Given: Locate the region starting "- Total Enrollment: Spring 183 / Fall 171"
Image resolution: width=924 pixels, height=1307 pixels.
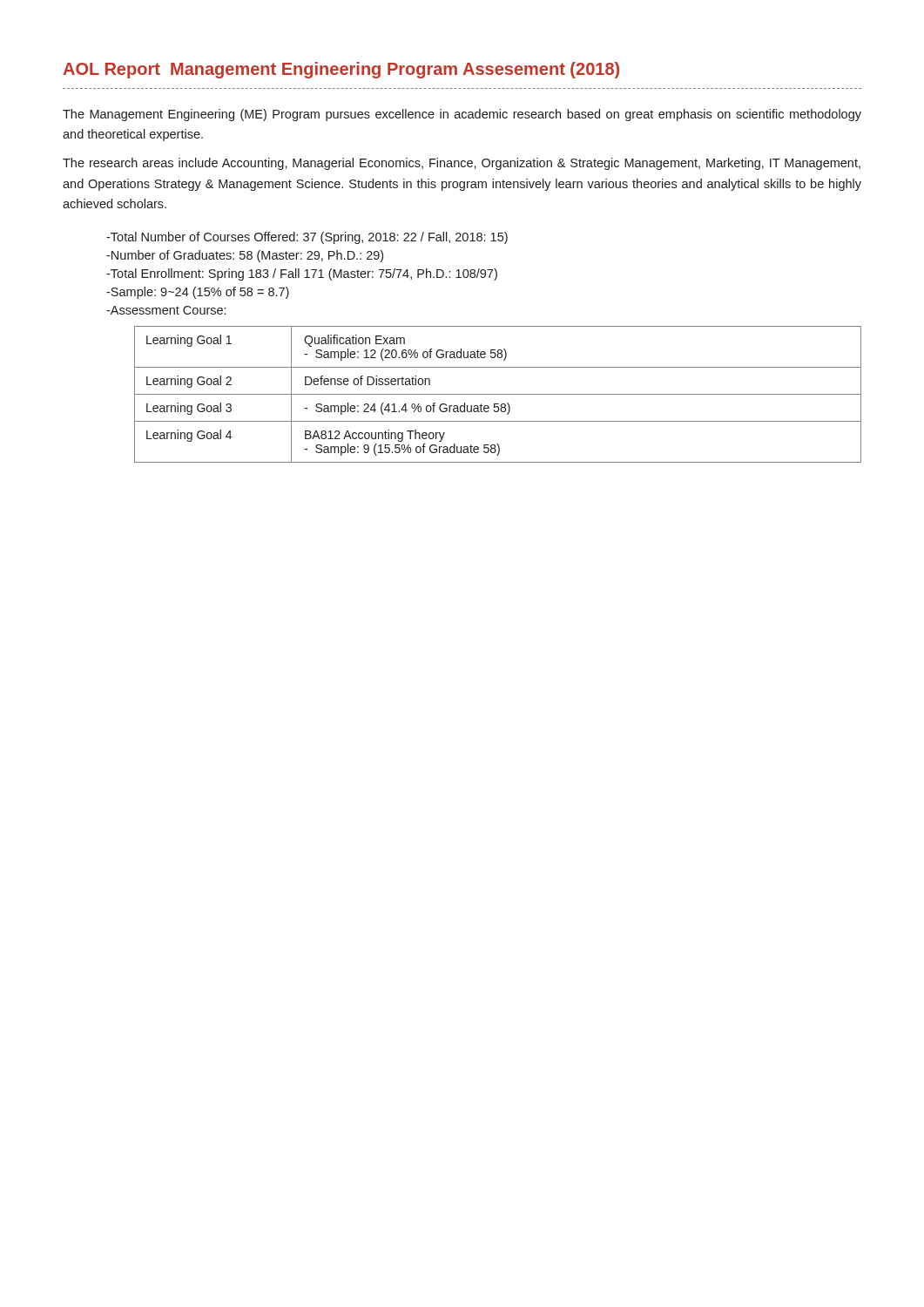Looking at the screenshot, I should click(x=462, y=274).
